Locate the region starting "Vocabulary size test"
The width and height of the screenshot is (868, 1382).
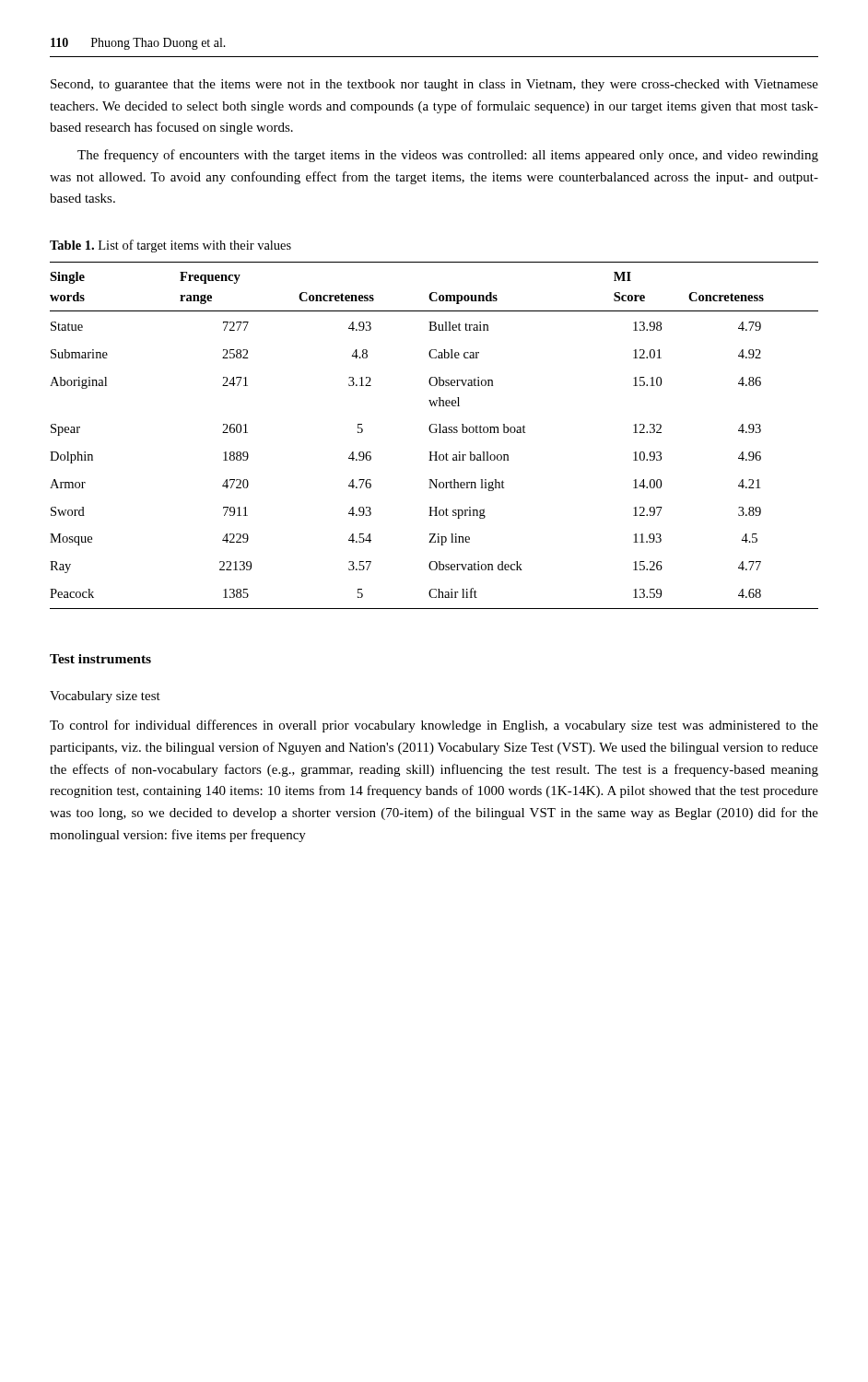tap(105, 695)
